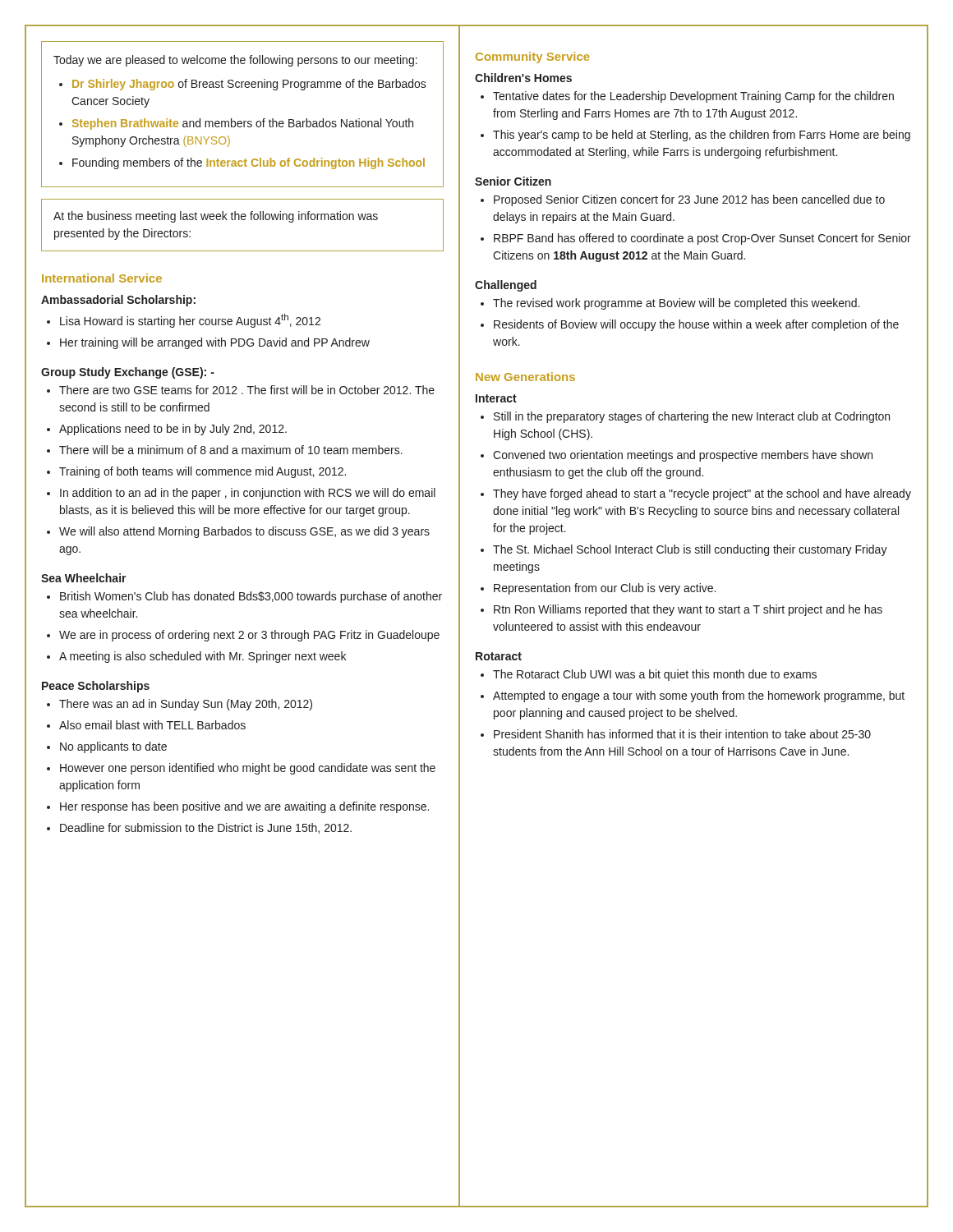This screenshot has height=1232, width=953.
Task: Select the list item with the text "Deadline for submission to the District is"
Action: tap(206, 828)
